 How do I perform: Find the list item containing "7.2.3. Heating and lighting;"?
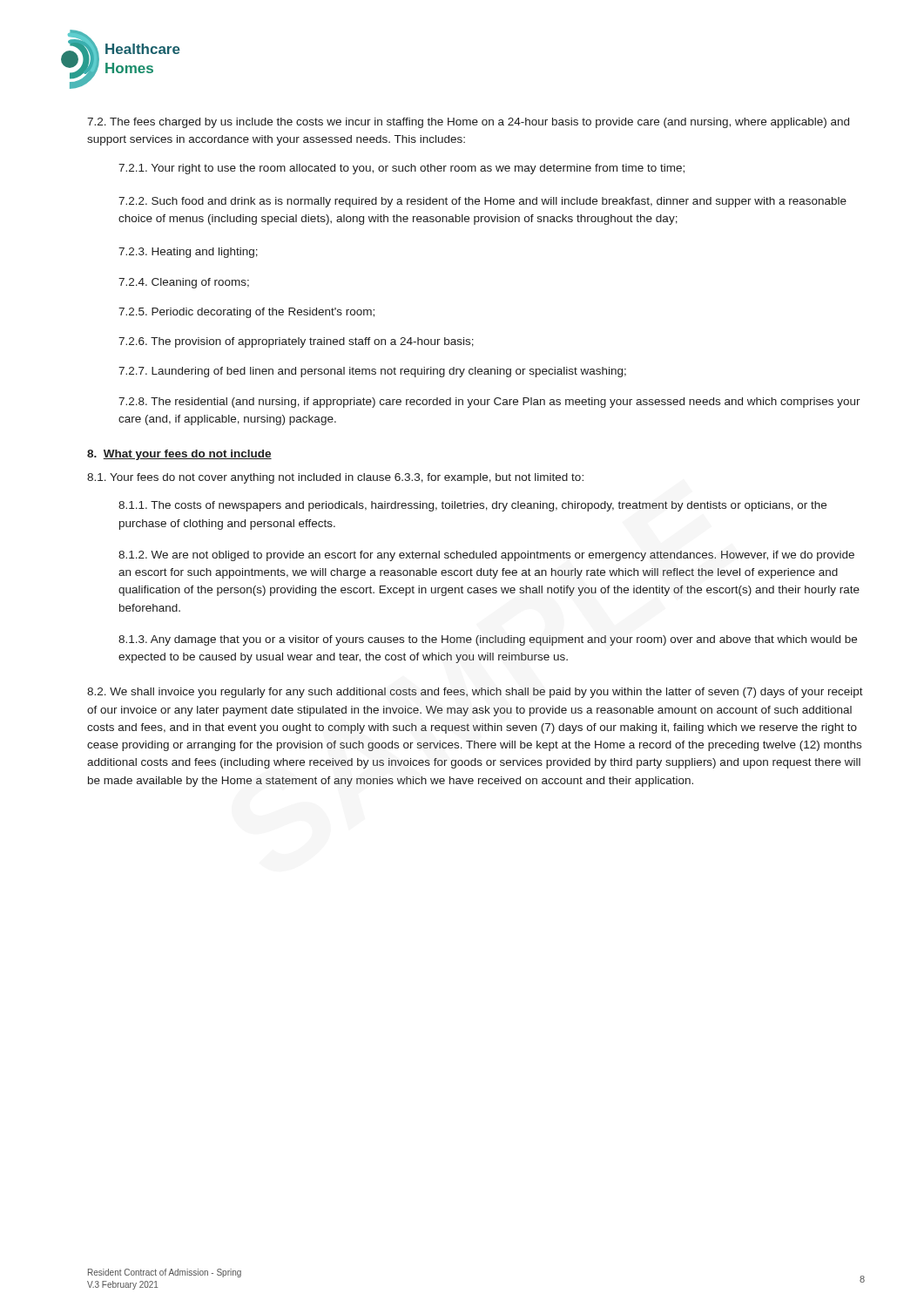click(x=188, y=252)
